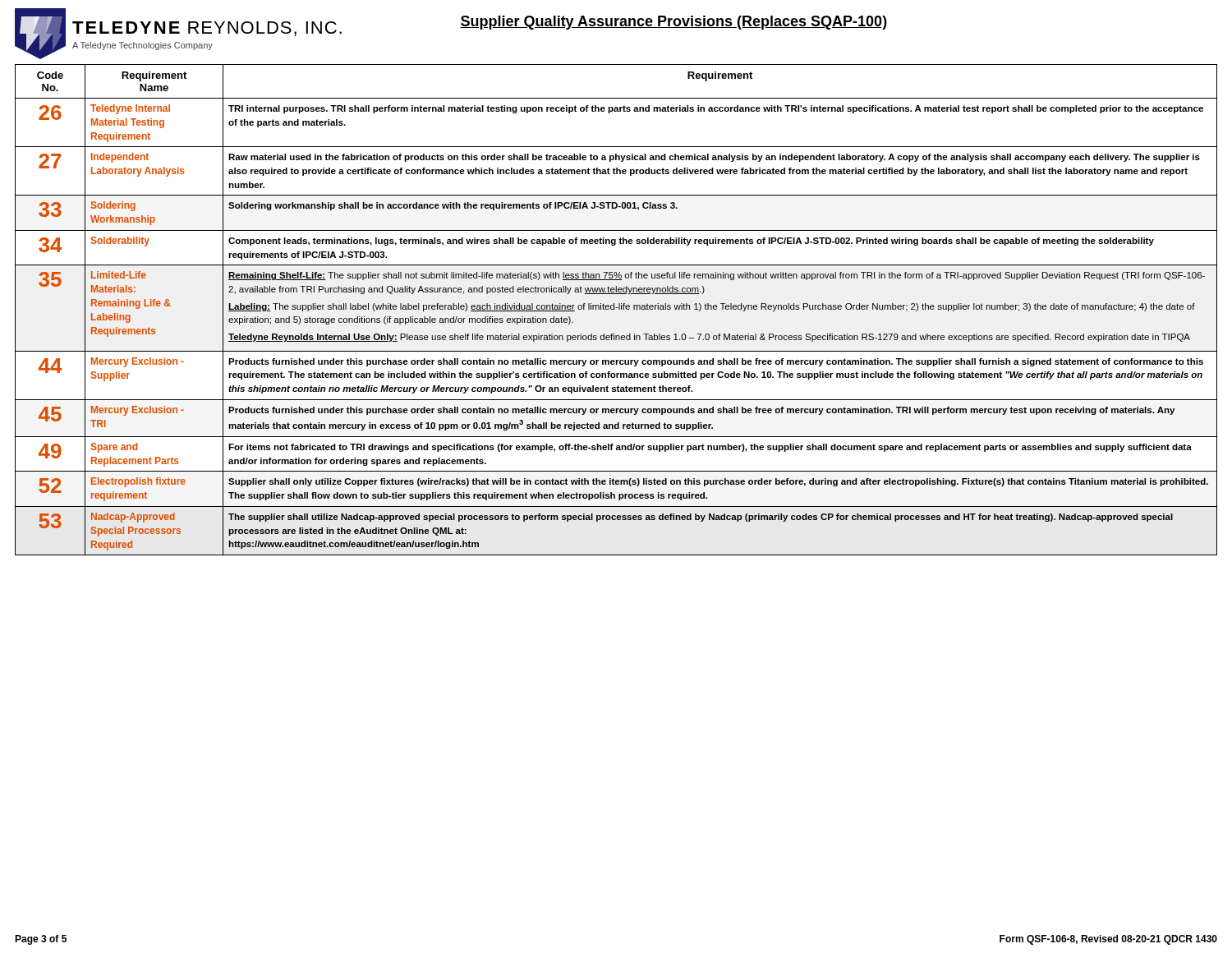Select the table that reads "Mercury Exclusion -"
The image size is (1232, 953).
click(x=616, y=310)
